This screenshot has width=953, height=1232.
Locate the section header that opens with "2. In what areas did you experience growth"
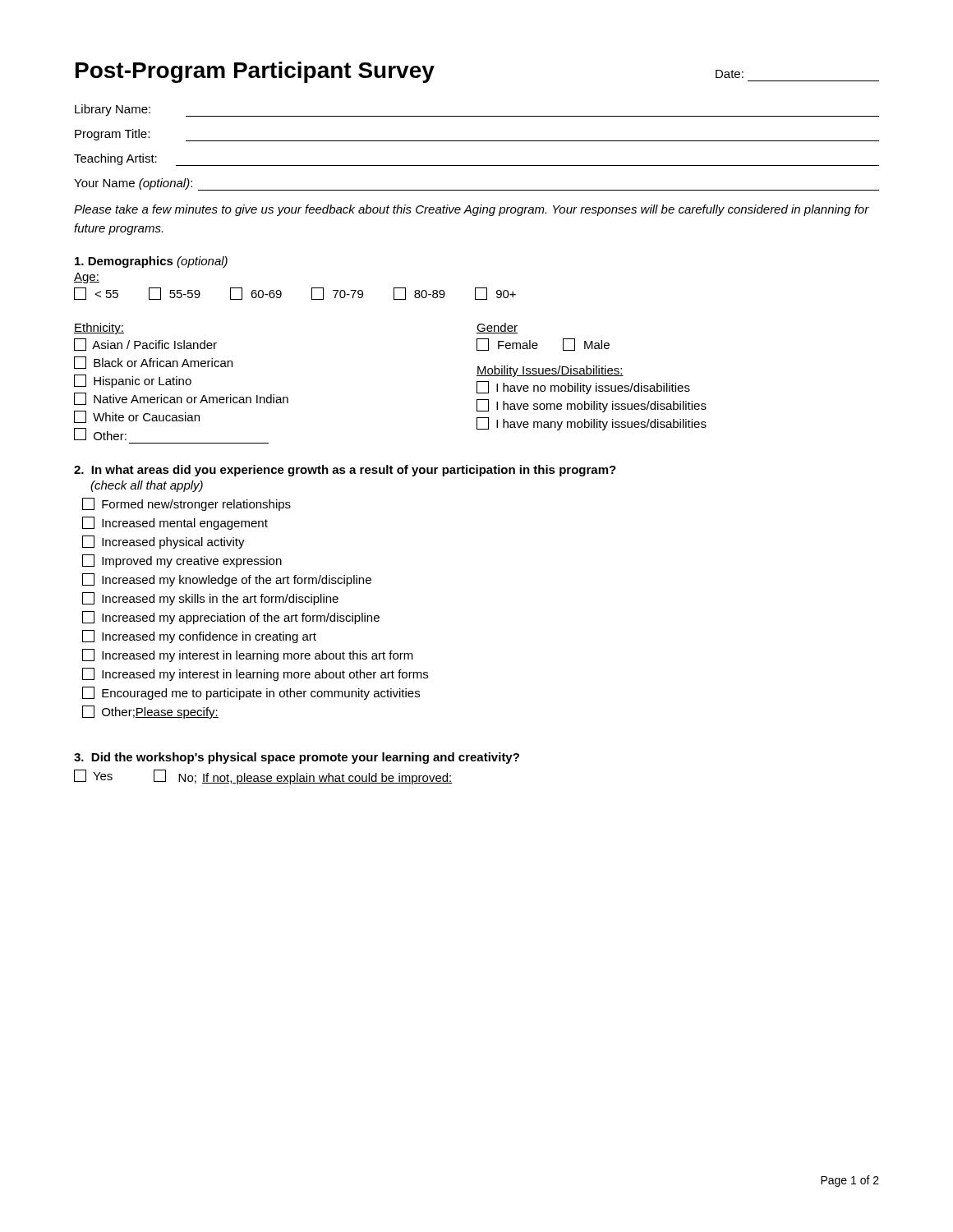345,469
